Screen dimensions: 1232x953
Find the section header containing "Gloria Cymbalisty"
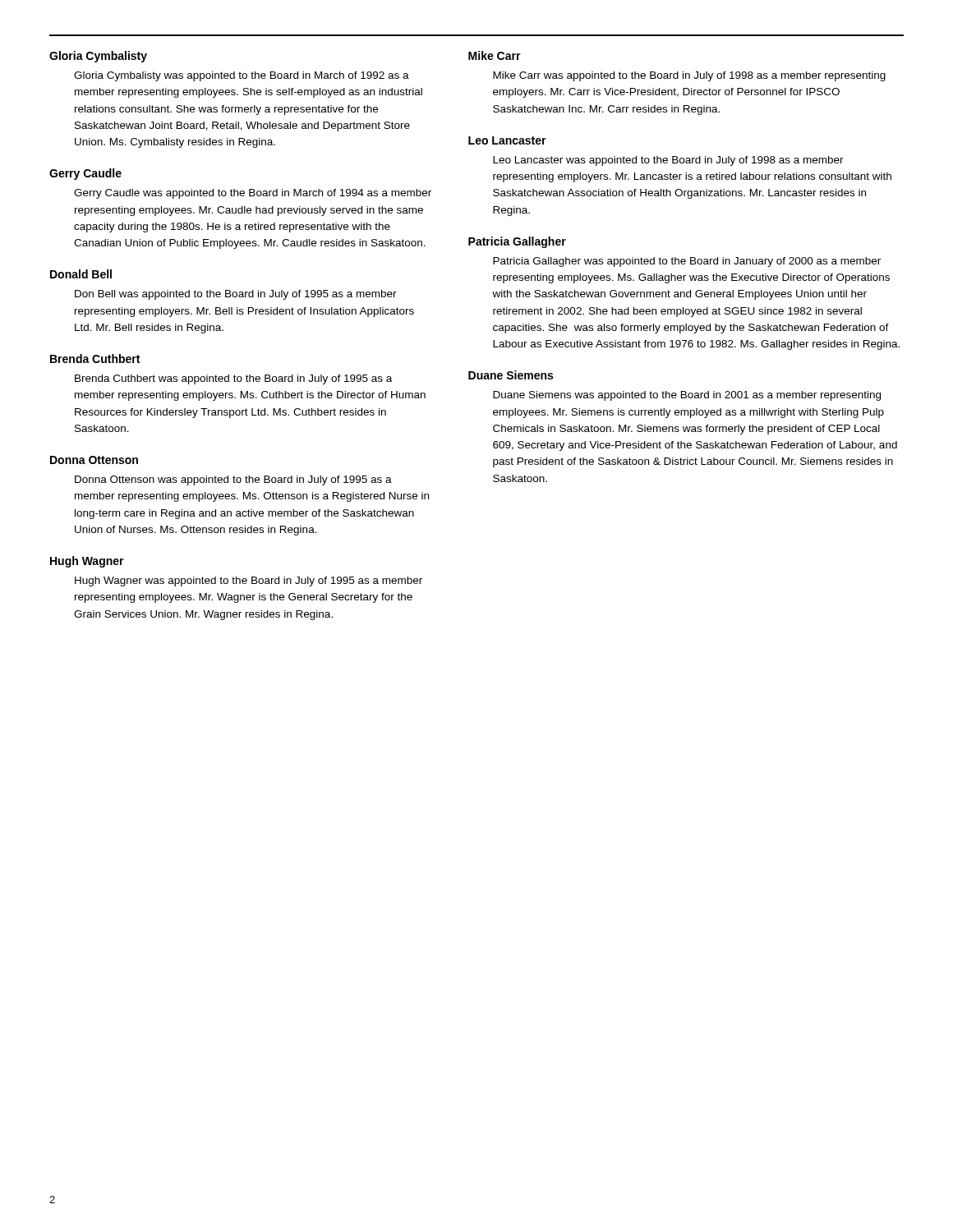(x=98, y=56)
